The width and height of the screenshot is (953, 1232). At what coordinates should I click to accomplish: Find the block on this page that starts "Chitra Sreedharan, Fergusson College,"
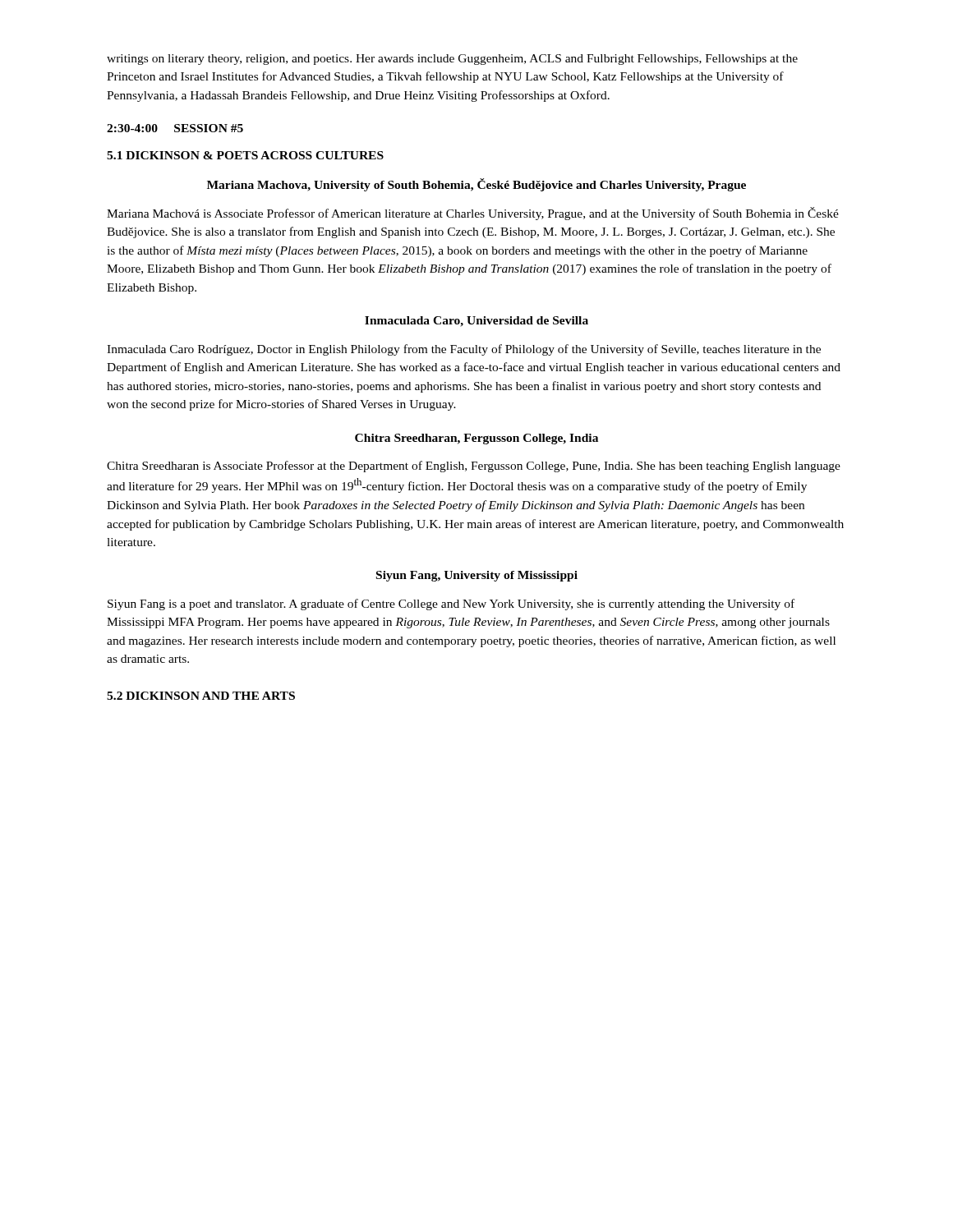click(x=476, y=437)
